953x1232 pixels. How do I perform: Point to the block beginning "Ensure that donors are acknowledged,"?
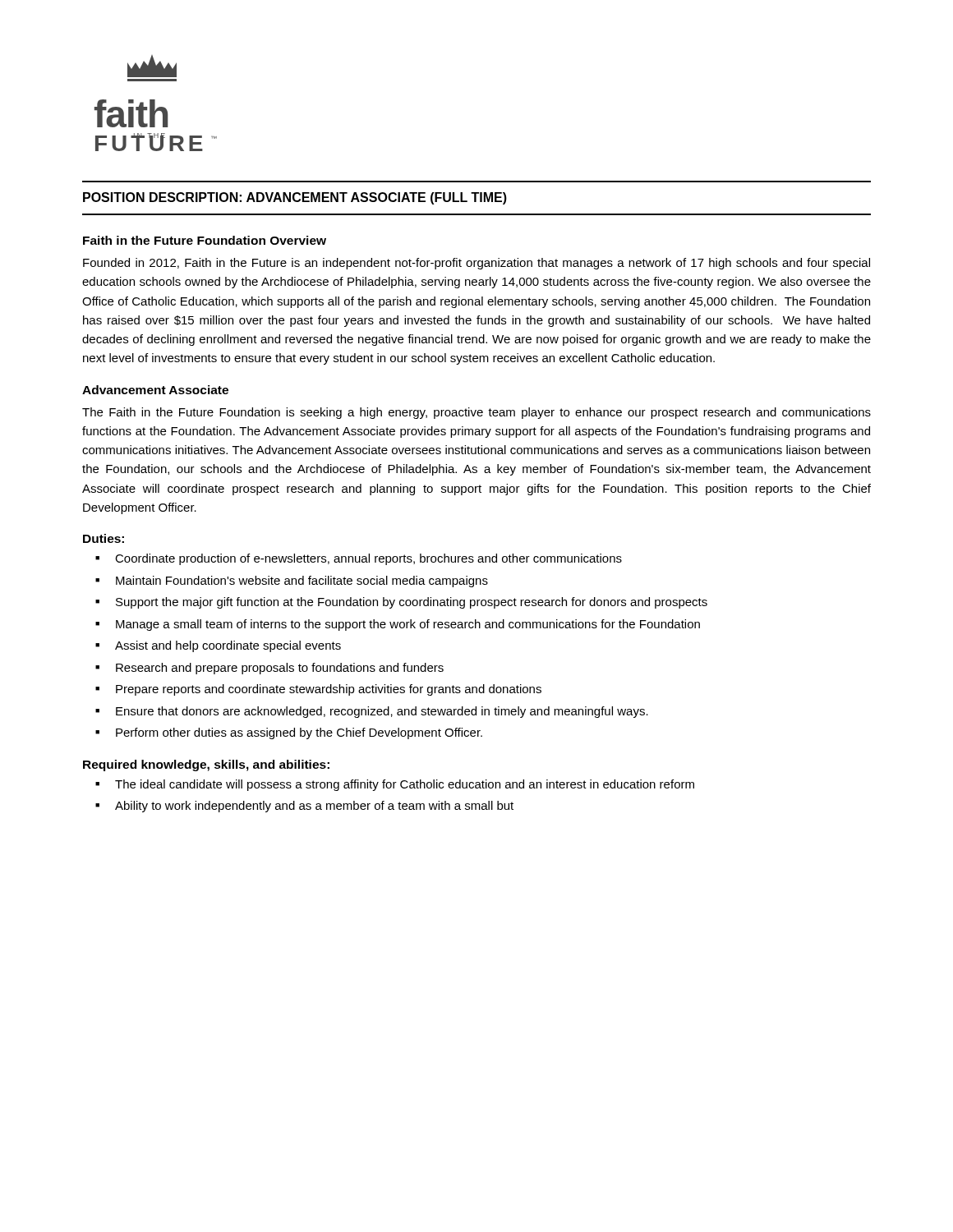pos(382,710)
